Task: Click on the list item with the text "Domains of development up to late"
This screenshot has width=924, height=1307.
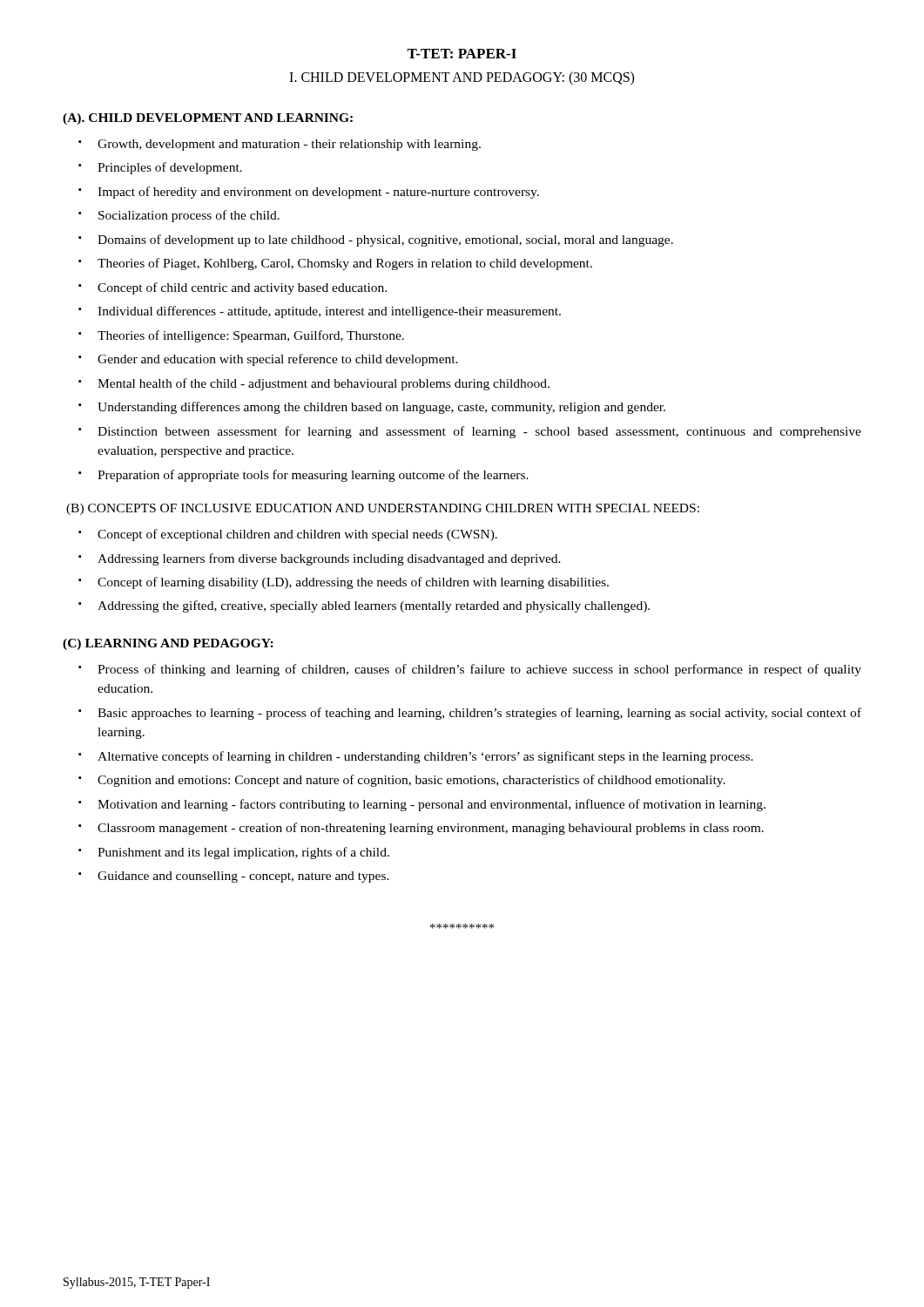Action: point(386,239)
